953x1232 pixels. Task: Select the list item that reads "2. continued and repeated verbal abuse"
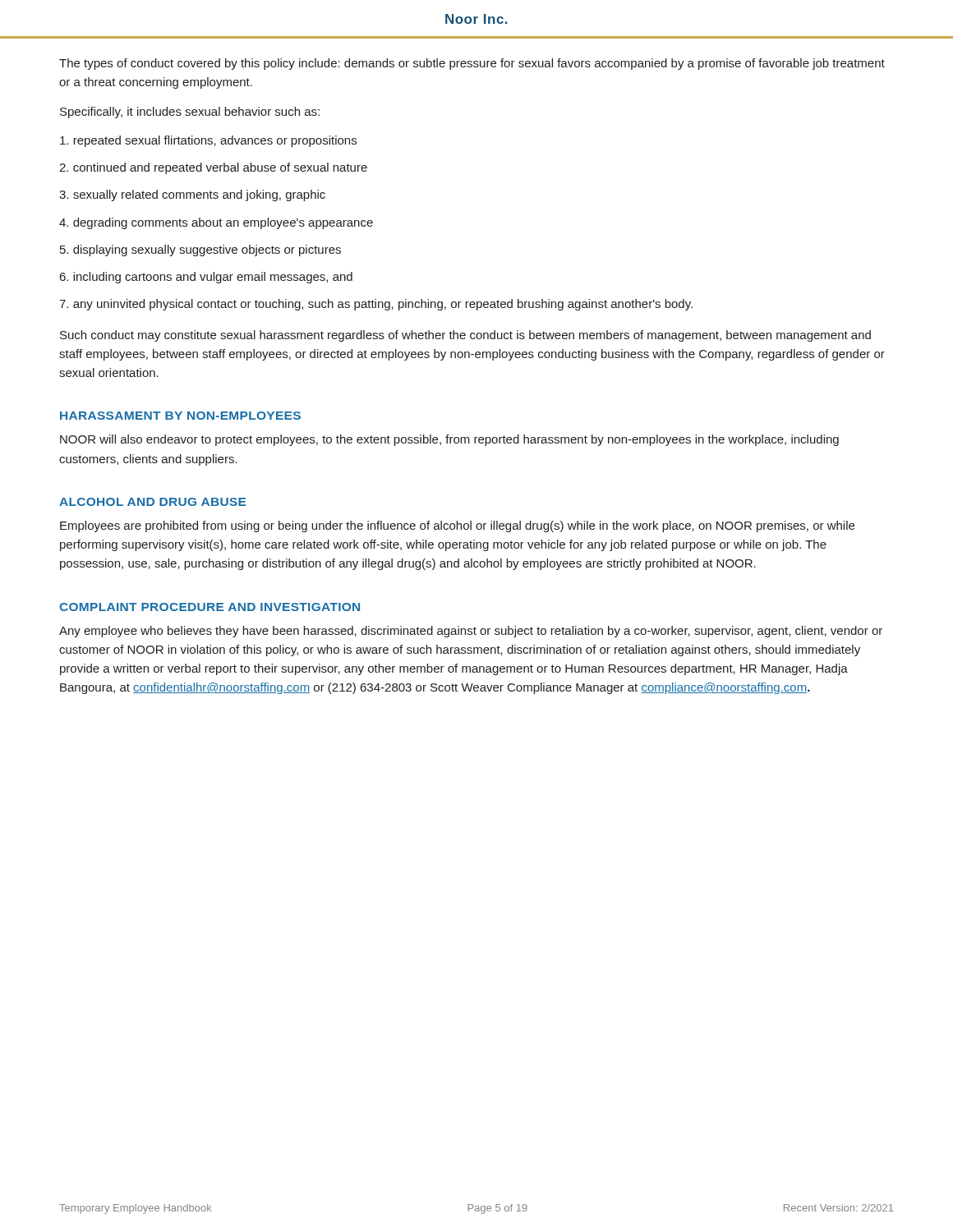coord(213,167)
